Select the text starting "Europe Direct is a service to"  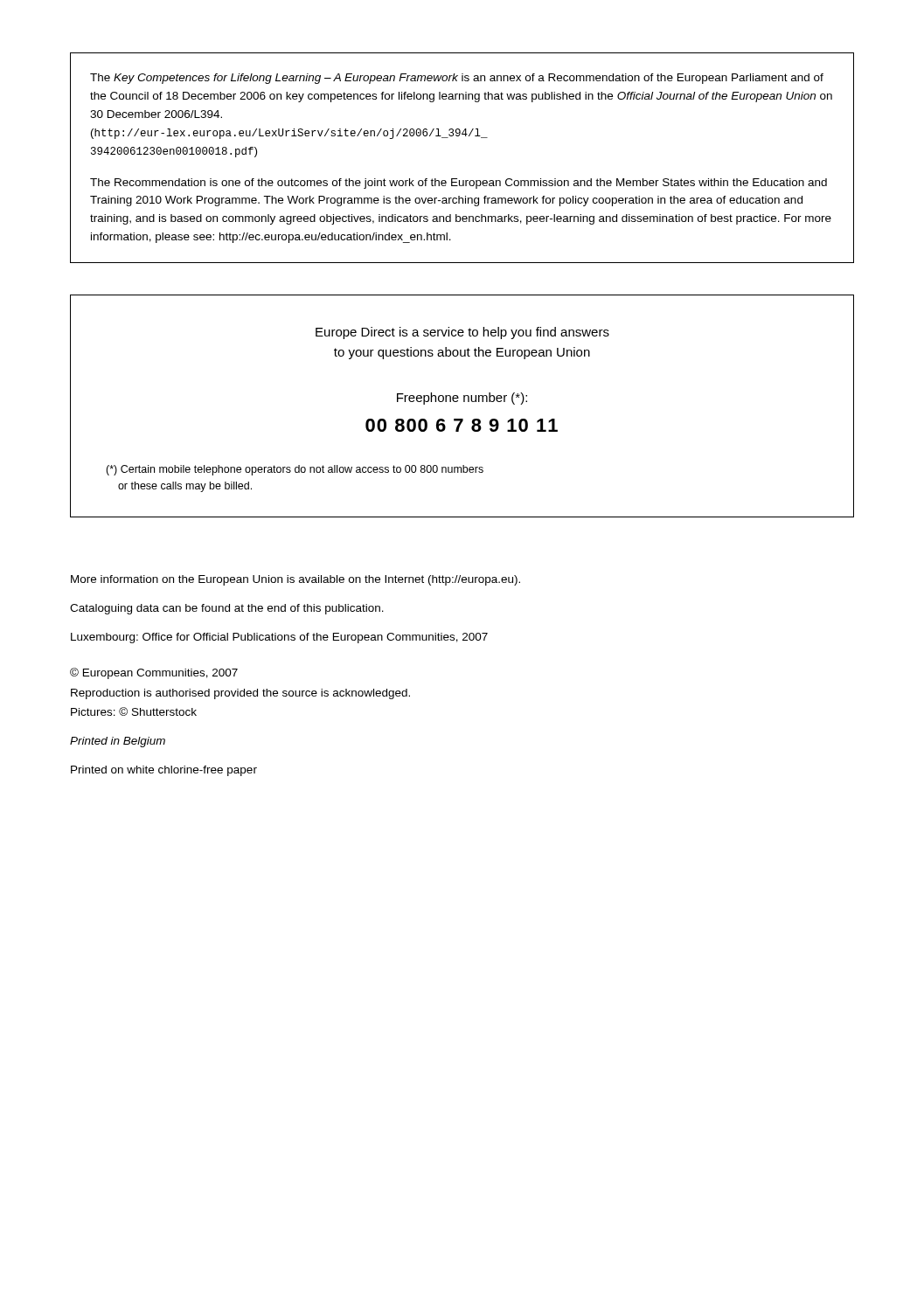click(x=462, y=409)
